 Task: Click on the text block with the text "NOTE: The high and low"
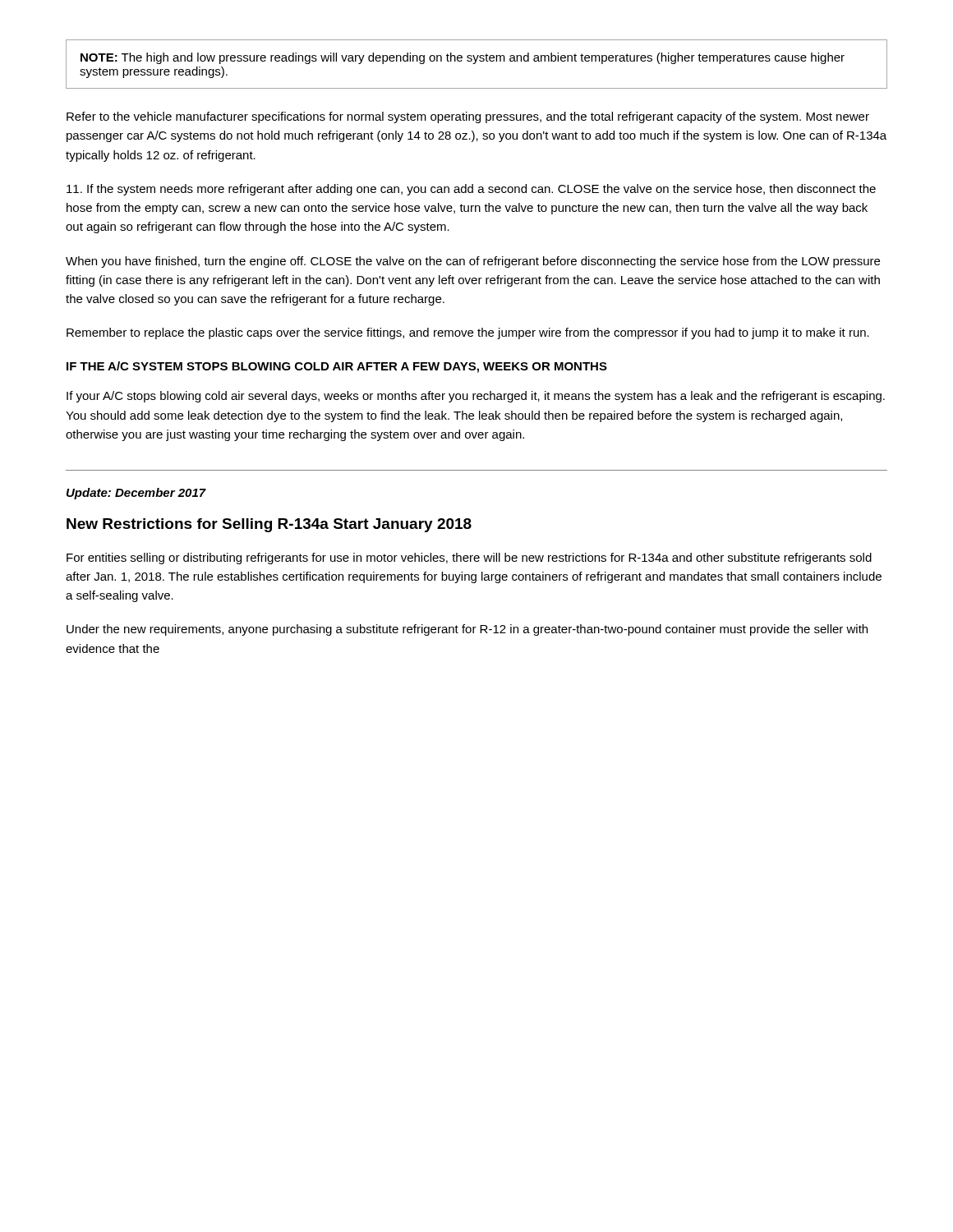tap(462, 64)
